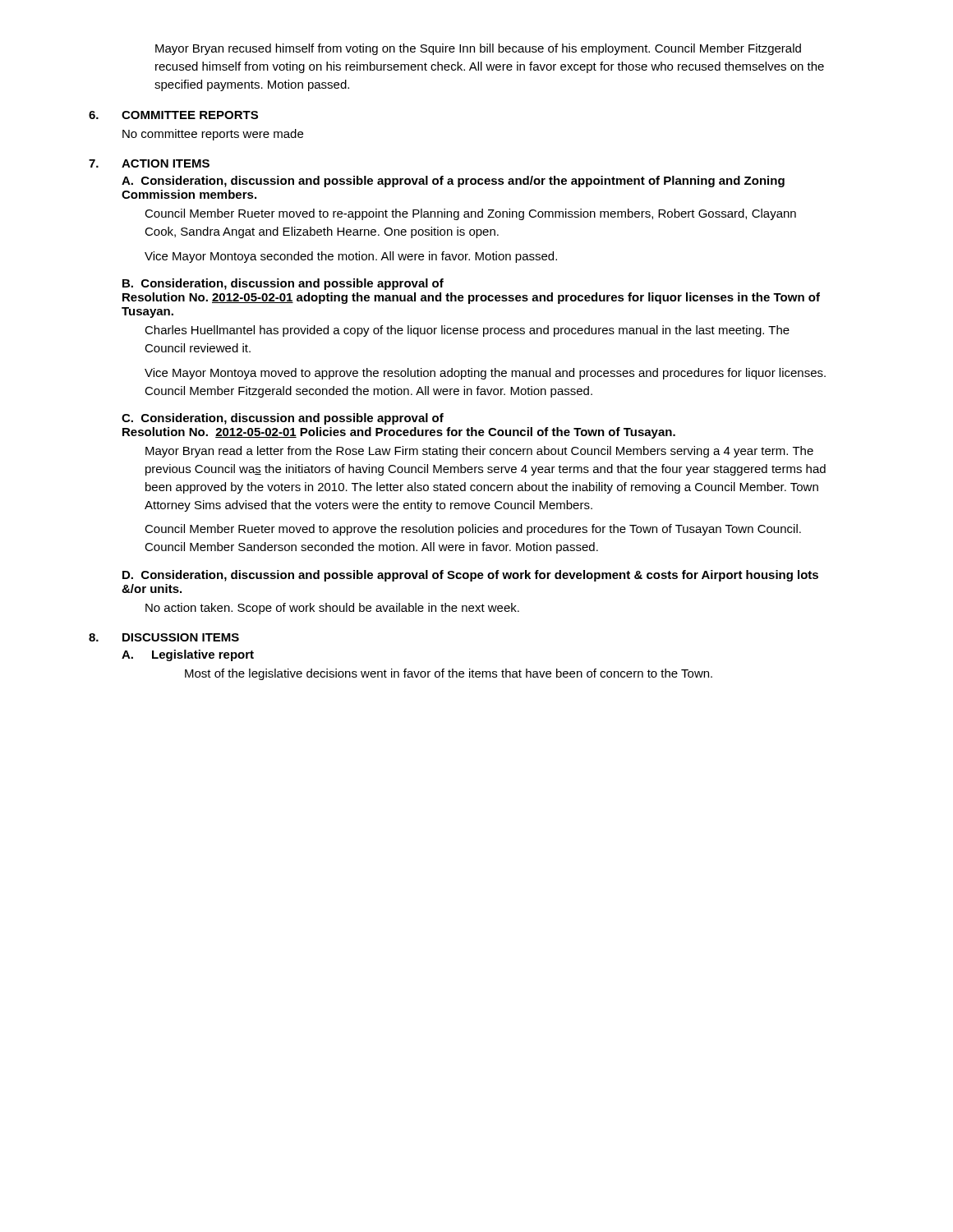Locate the text block starting "No committee reports were made"

[213, 134]
